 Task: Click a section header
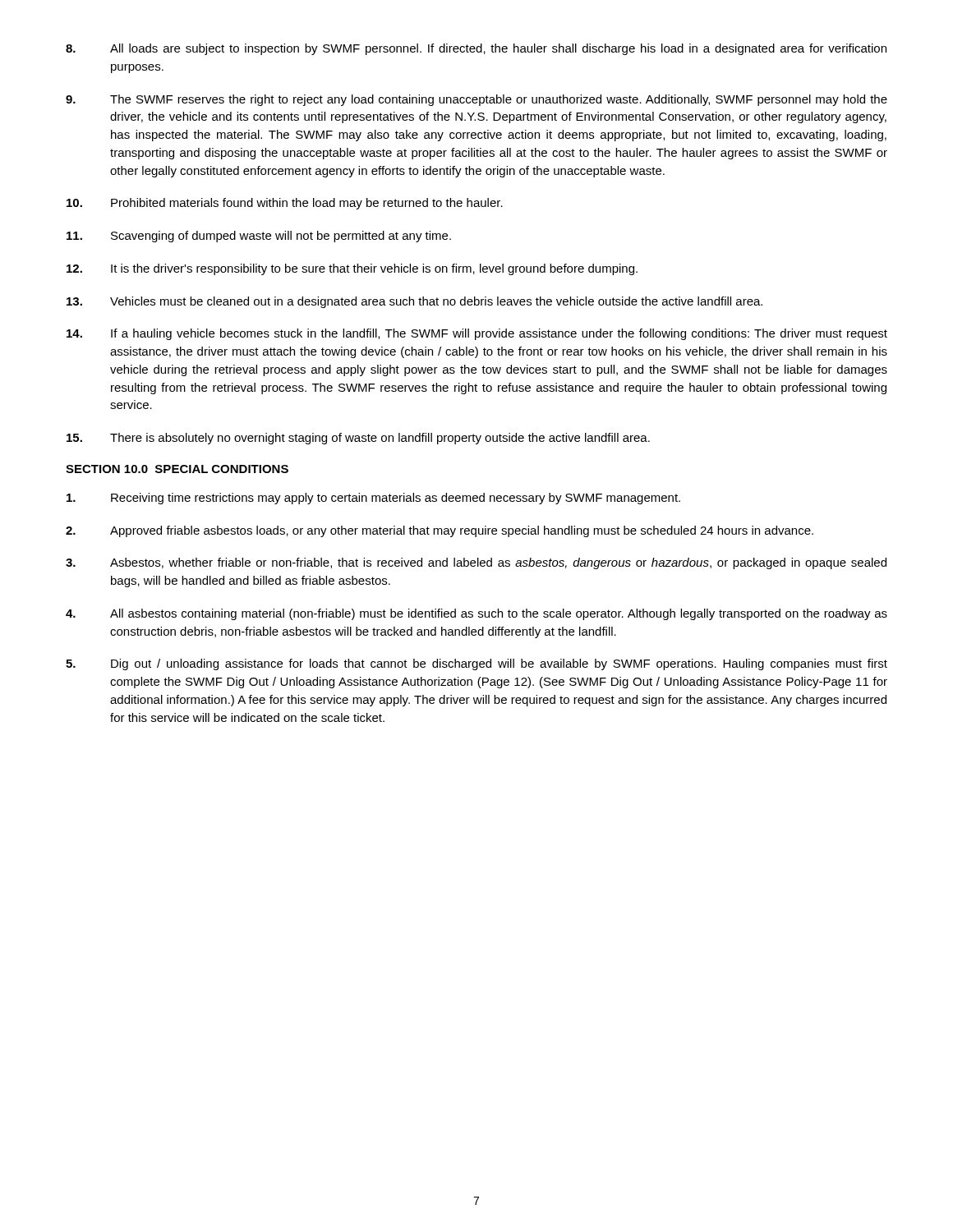coord(177,468)
